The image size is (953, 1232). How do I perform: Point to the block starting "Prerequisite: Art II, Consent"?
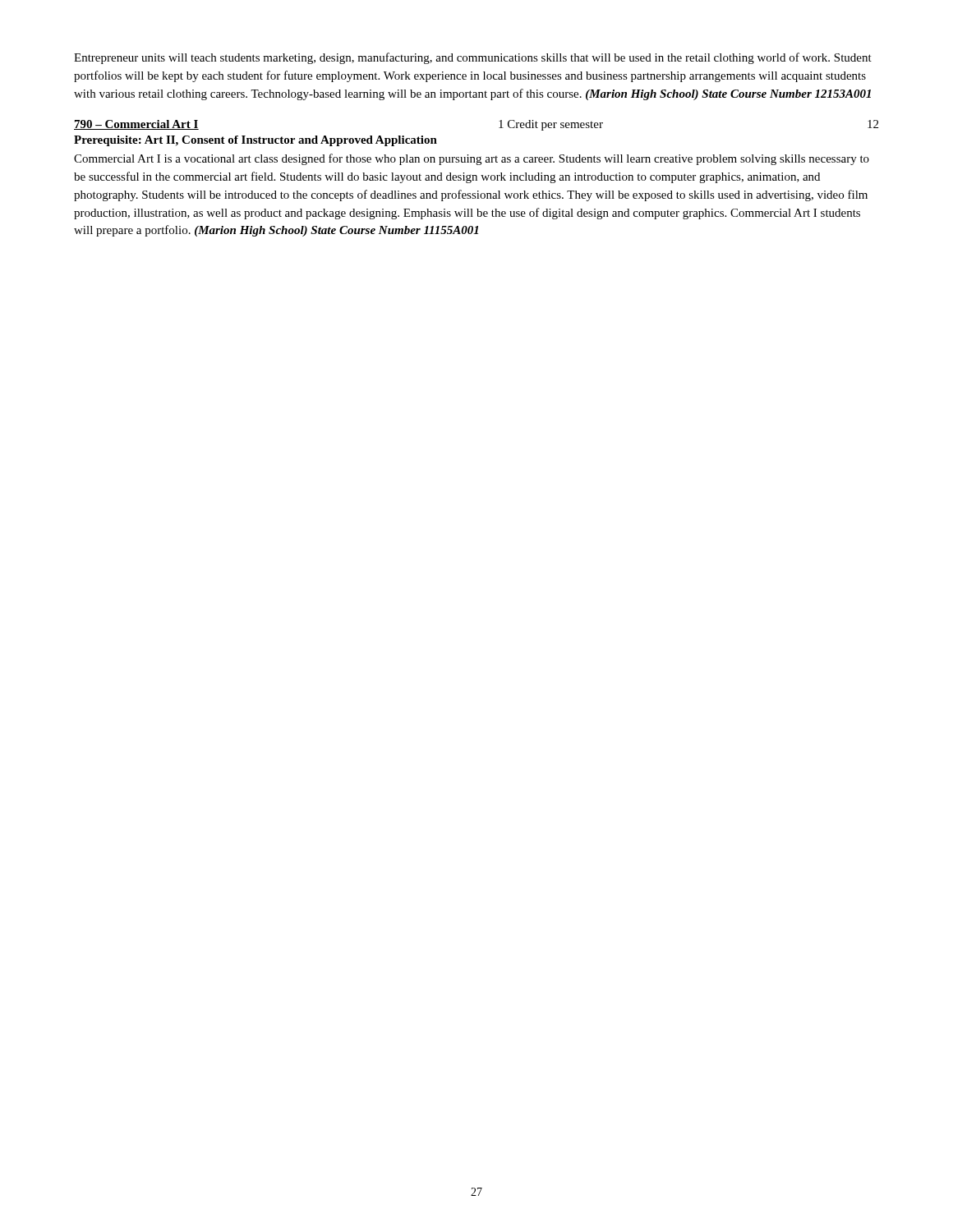pos(255,140)
